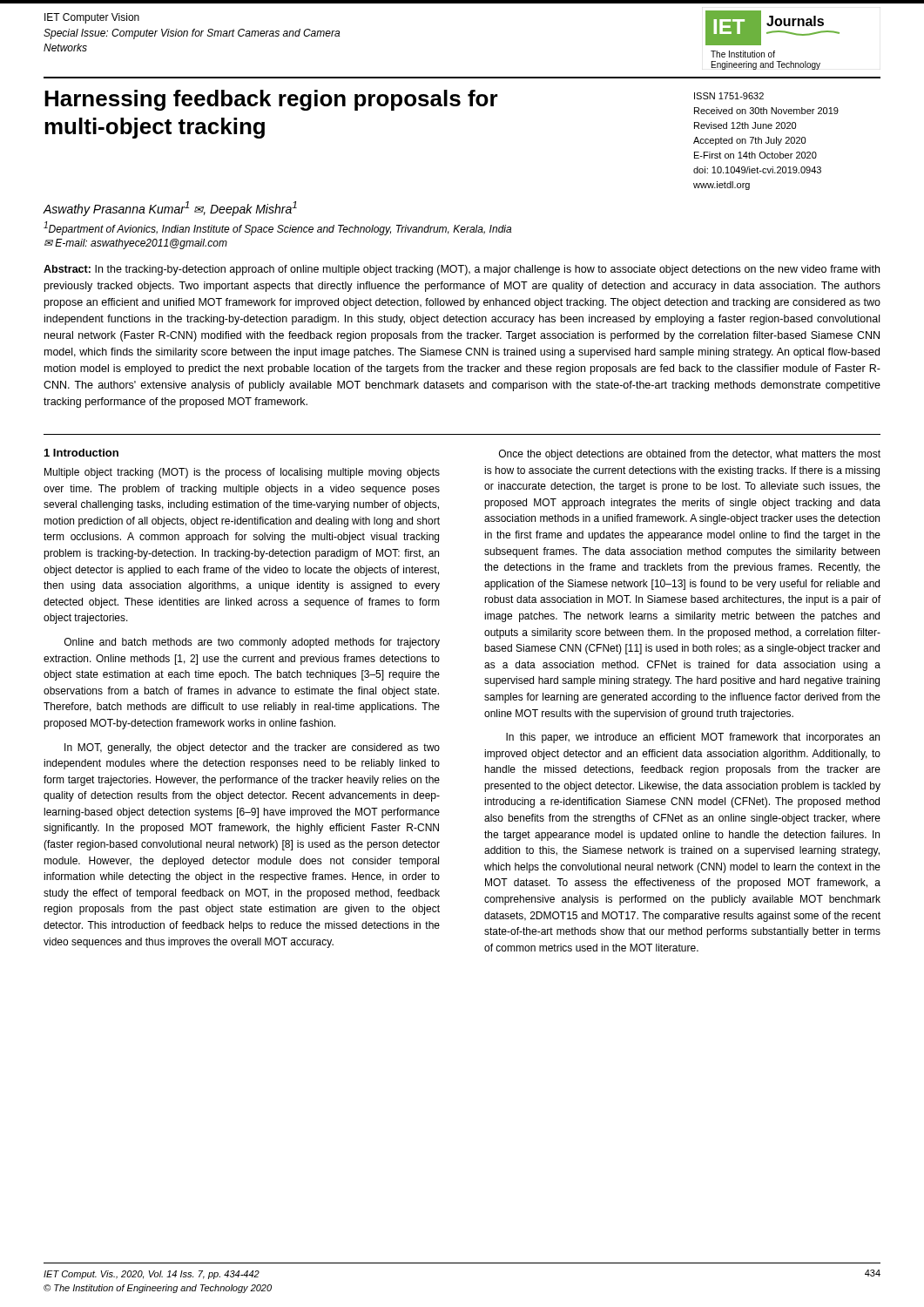The image size is (924, 1307).
Task: Select the text starting "Once the object"
Action: 682,584
